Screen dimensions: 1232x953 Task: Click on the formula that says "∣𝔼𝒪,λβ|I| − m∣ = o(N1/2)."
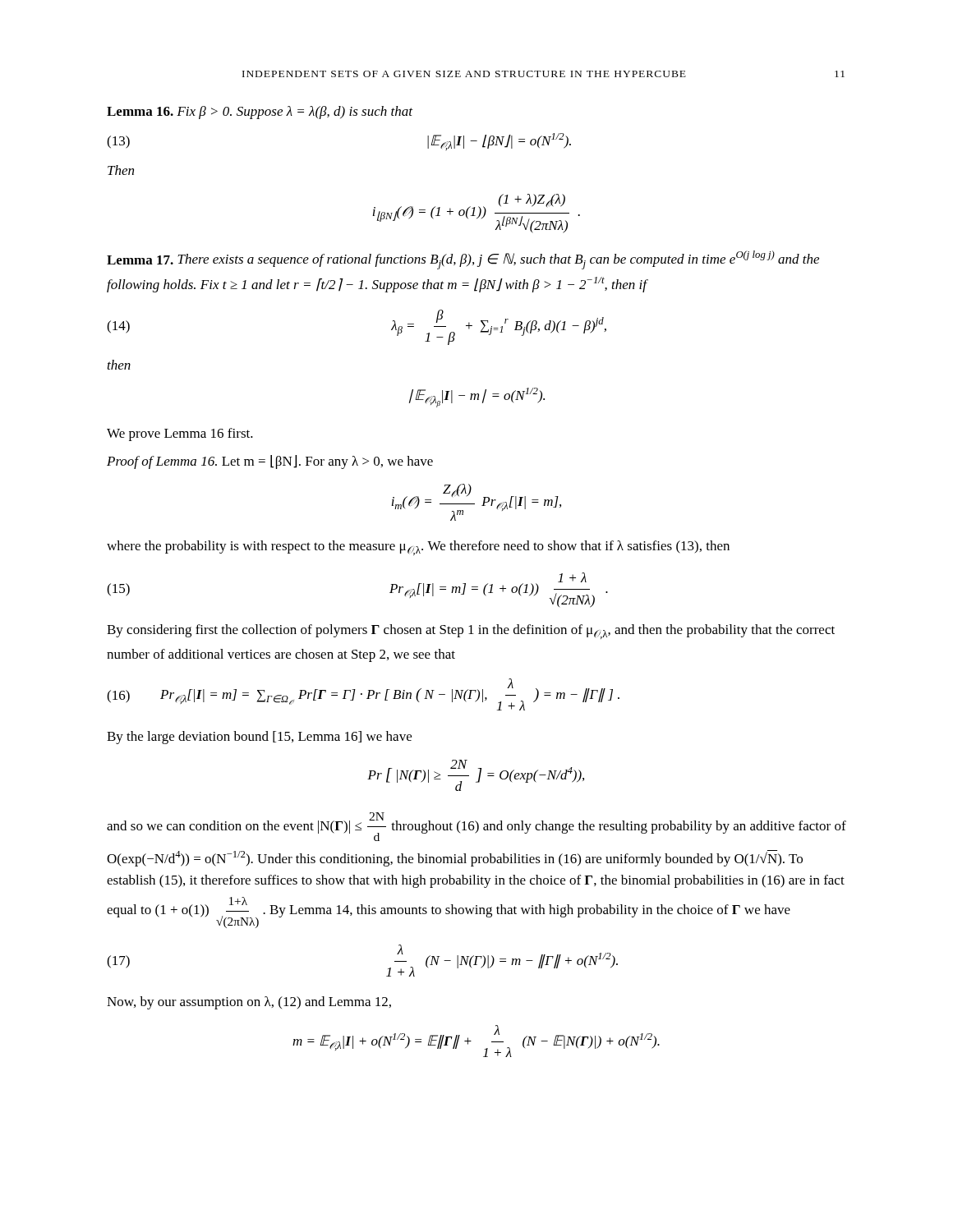click(x=476, y=396)
